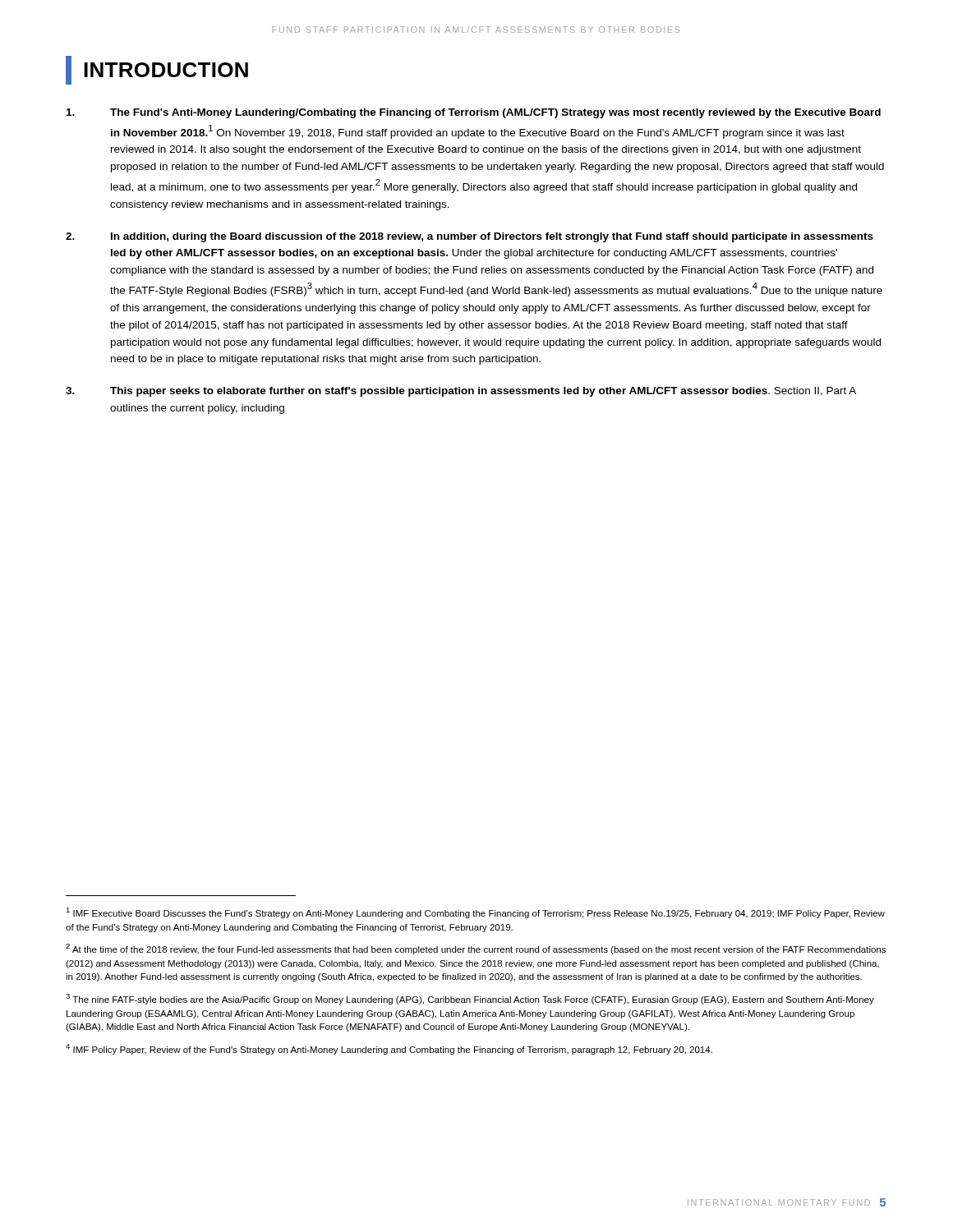Screen dimensions: 1232x953
Task: Select the element starting "This paper seeks"
Action: pyautogui.click(x=476, y=400)
